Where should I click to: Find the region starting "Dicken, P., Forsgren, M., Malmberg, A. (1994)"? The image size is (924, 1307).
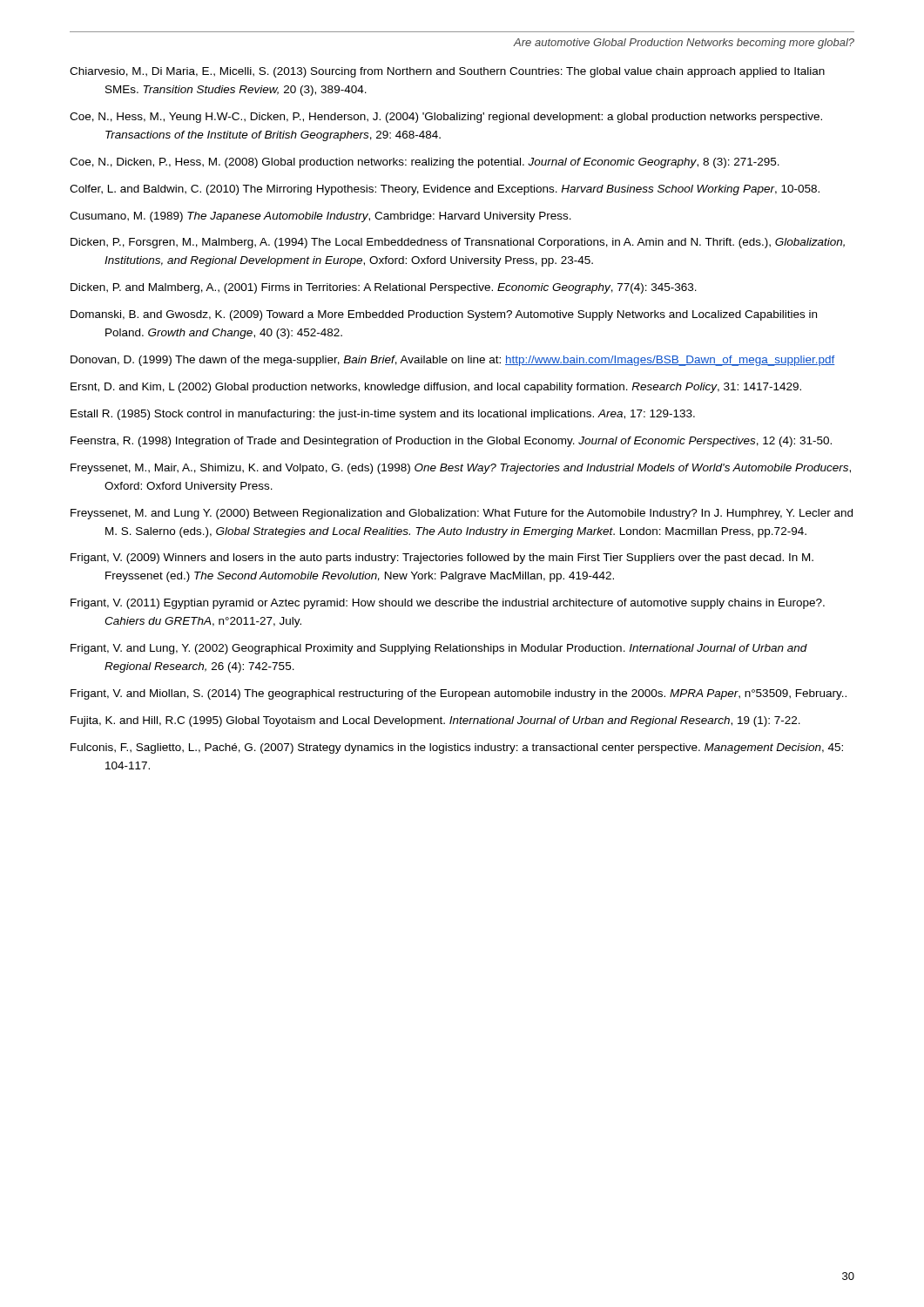462,252
